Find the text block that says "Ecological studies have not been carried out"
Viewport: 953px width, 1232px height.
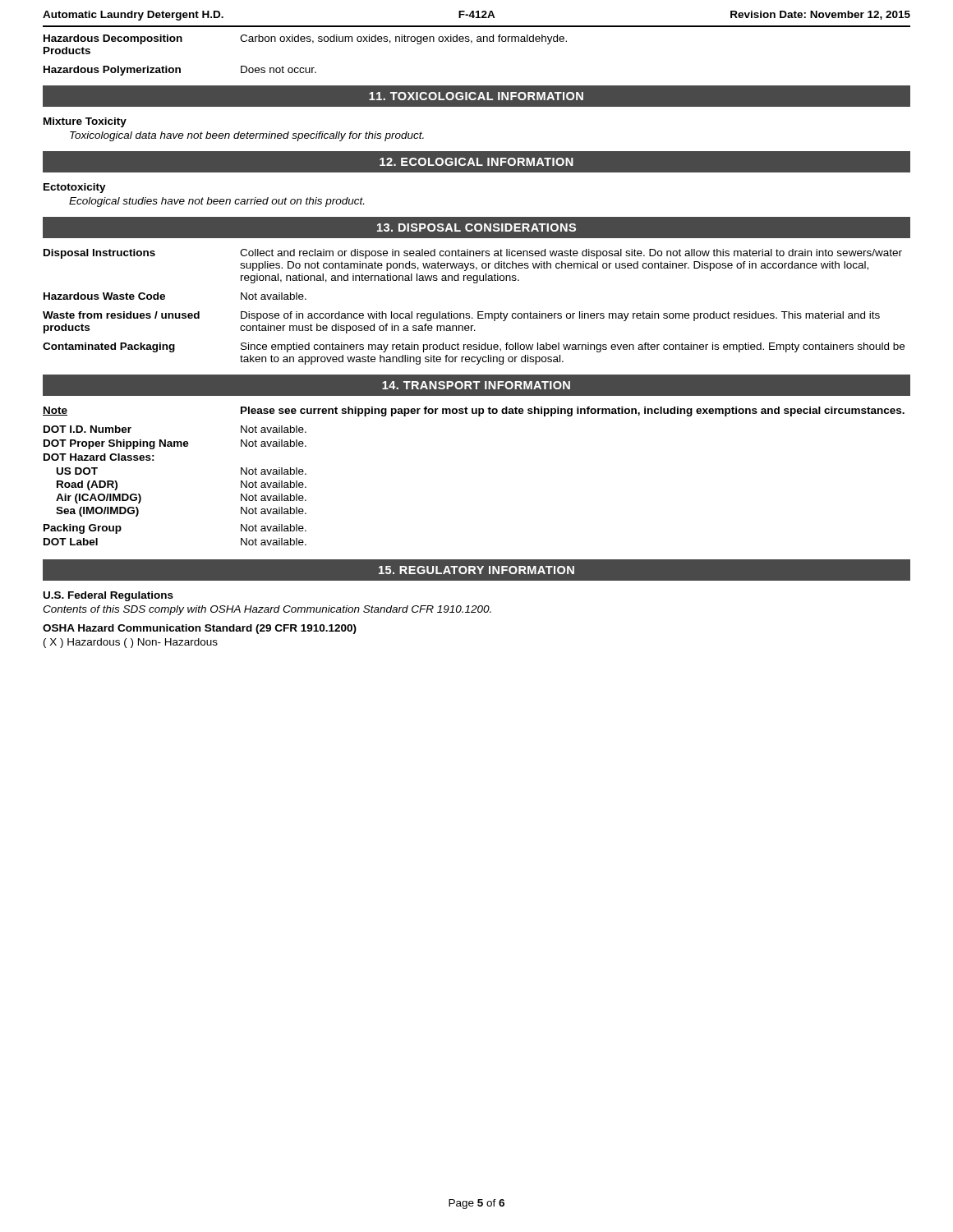click(x=216, y=202)
